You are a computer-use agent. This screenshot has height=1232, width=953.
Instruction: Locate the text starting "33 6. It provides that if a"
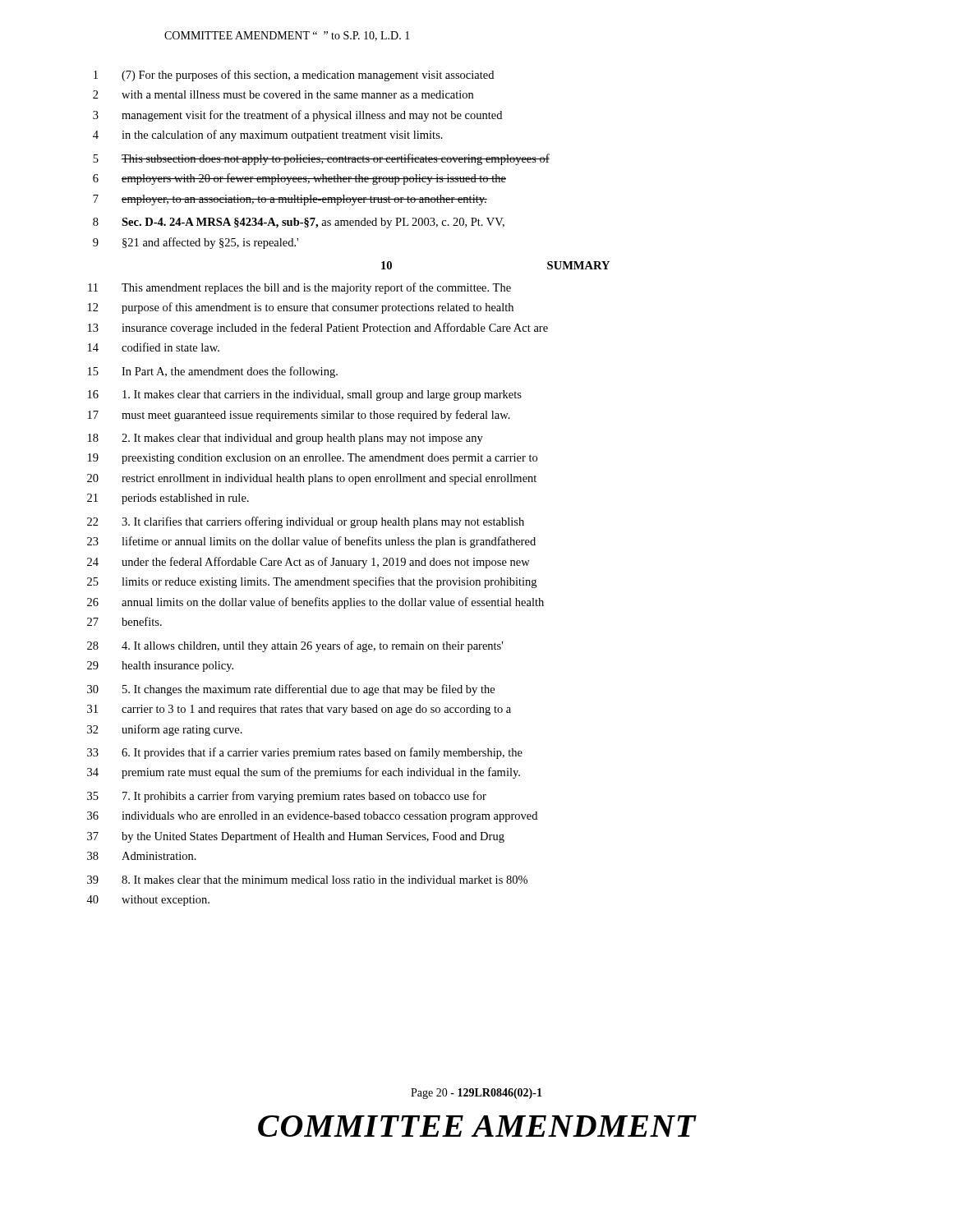pyautogui.click(x=476, y=763)
